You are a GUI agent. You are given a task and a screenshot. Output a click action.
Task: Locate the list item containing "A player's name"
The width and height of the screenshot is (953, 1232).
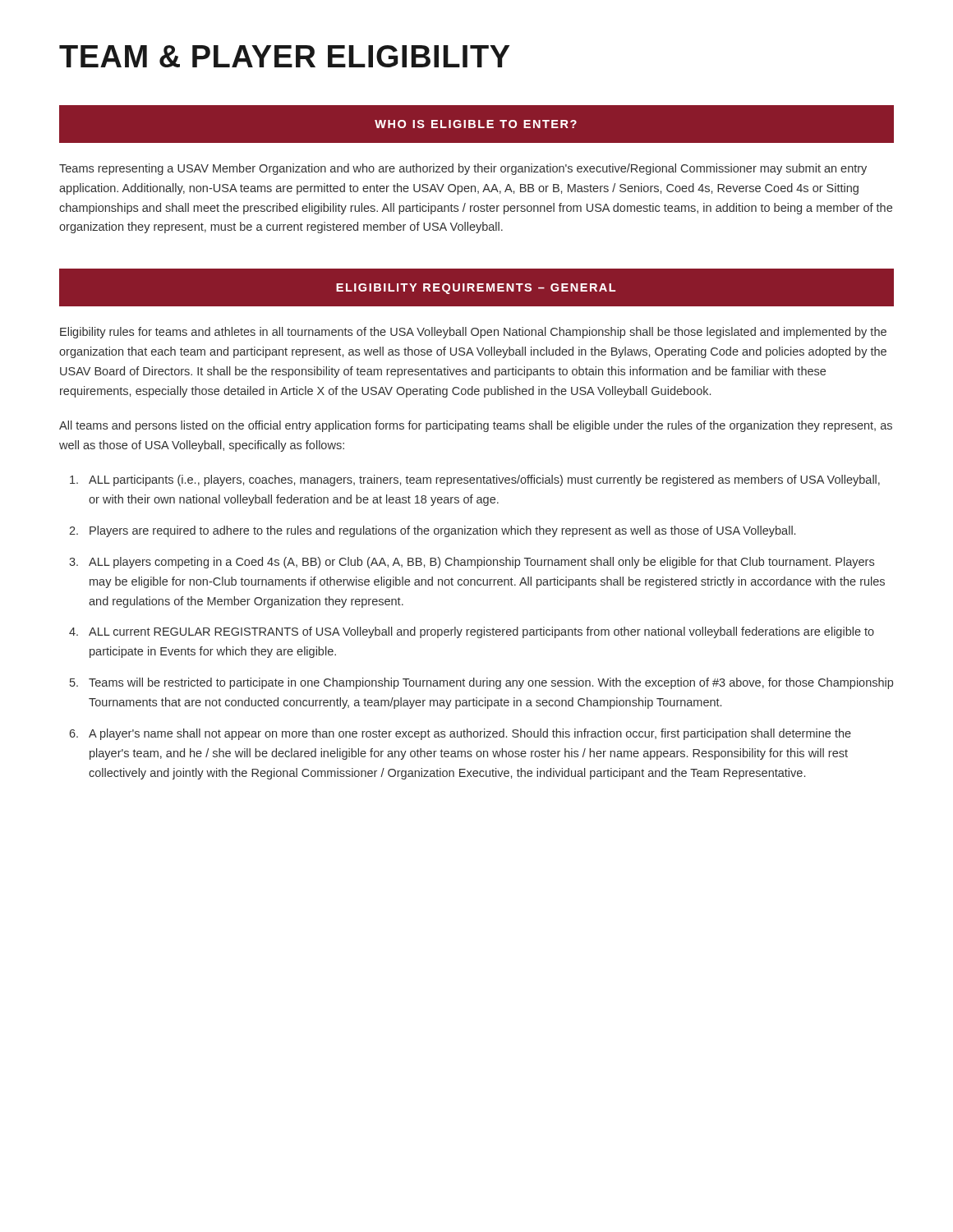pos(470,753)
